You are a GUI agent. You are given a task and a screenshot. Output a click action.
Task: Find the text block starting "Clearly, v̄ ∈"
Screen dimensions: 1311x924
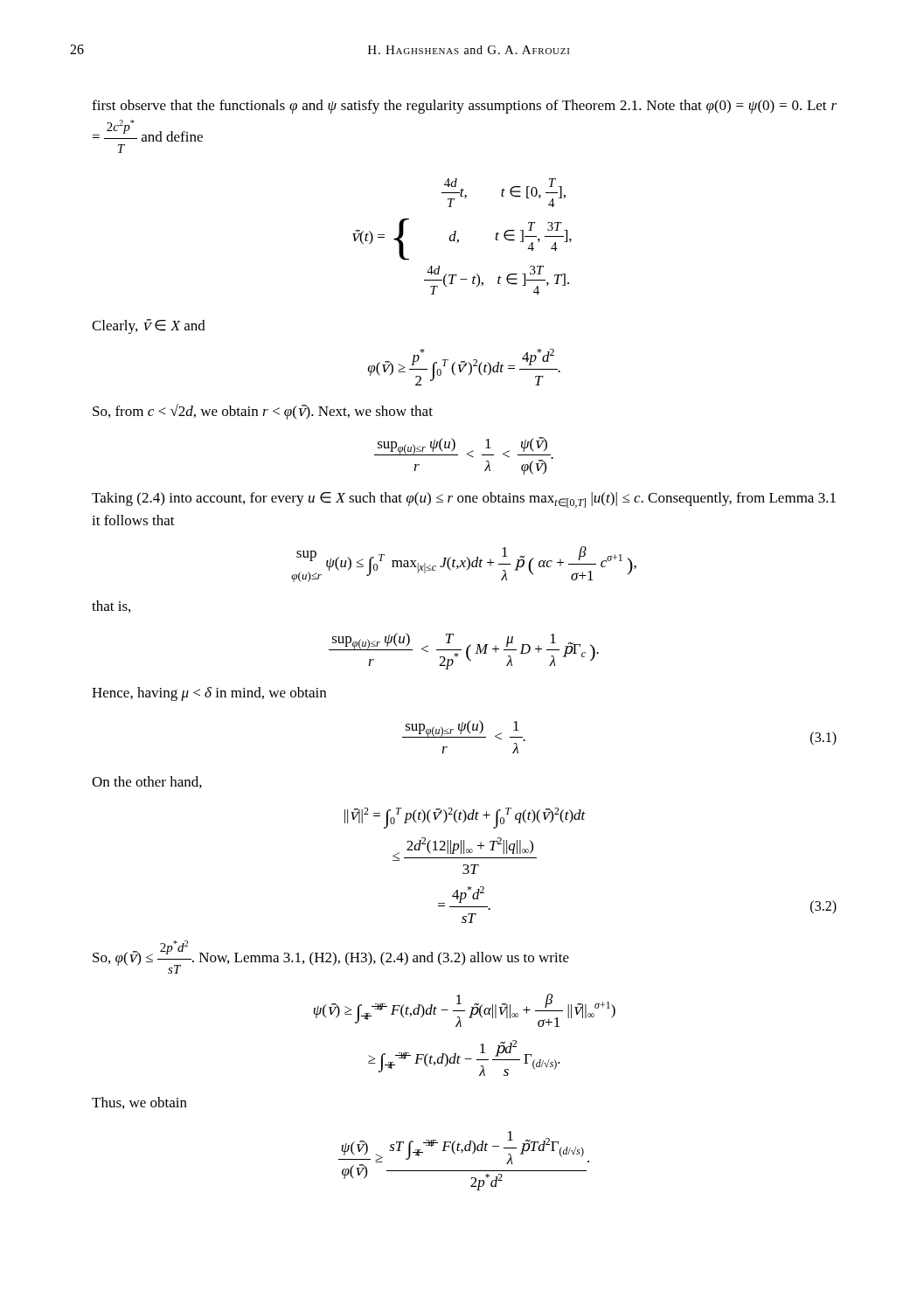[x=148, y=325]
